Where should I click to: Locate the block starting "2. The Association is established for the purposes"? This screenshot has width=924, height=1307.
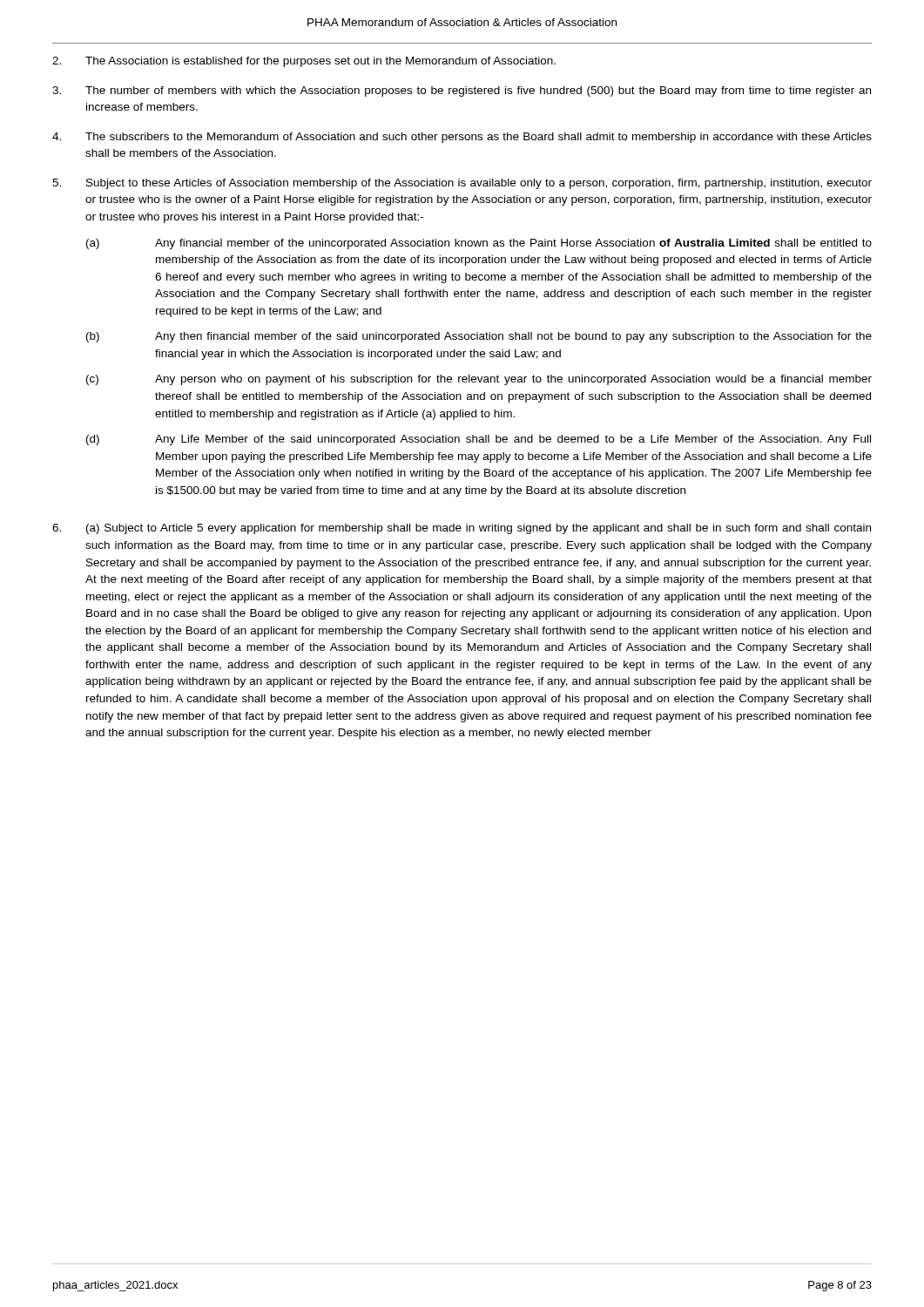point(462,61)
